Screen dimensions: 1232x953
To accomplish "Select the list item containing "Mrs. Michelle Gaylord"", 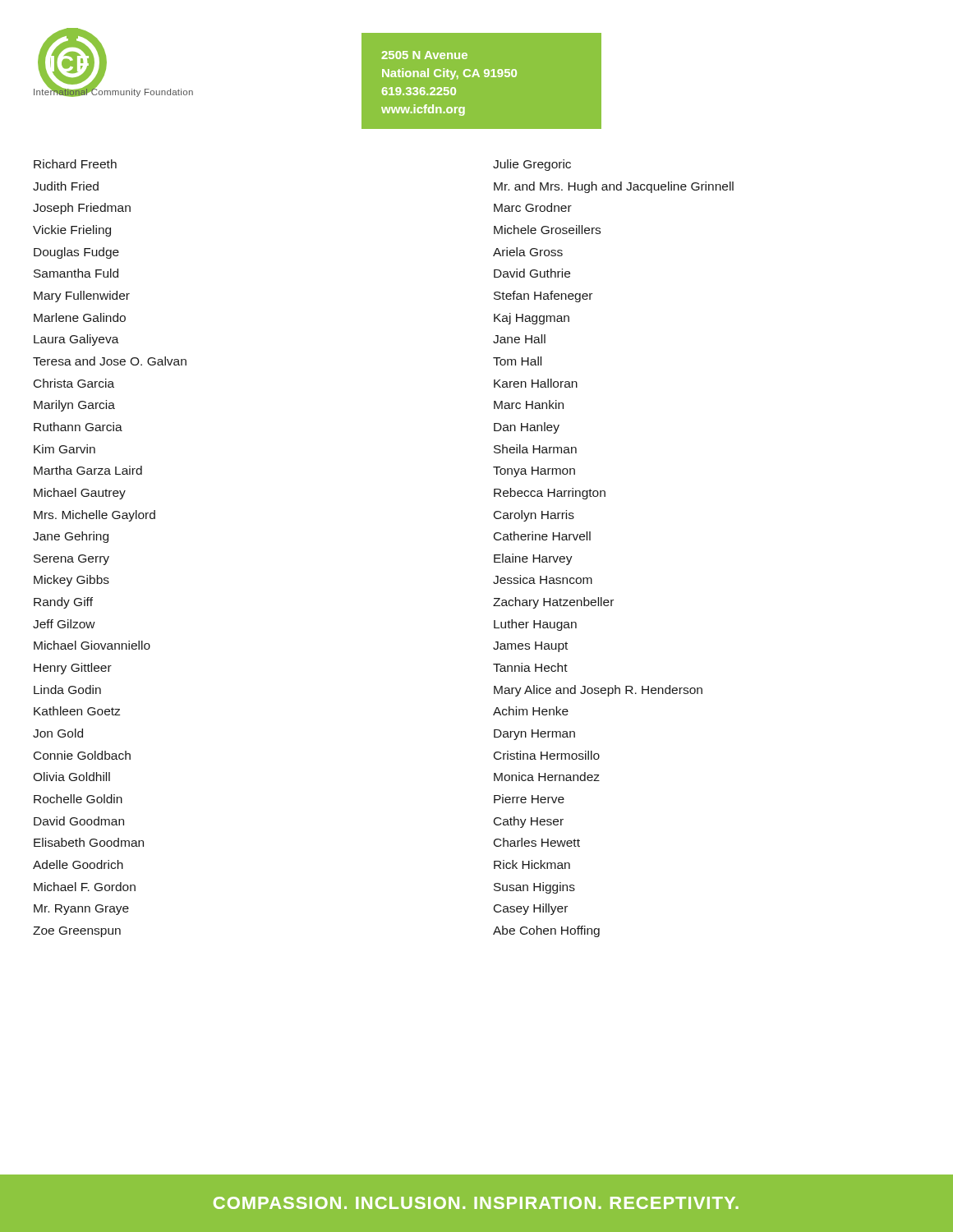I will [x=94, y=514].
